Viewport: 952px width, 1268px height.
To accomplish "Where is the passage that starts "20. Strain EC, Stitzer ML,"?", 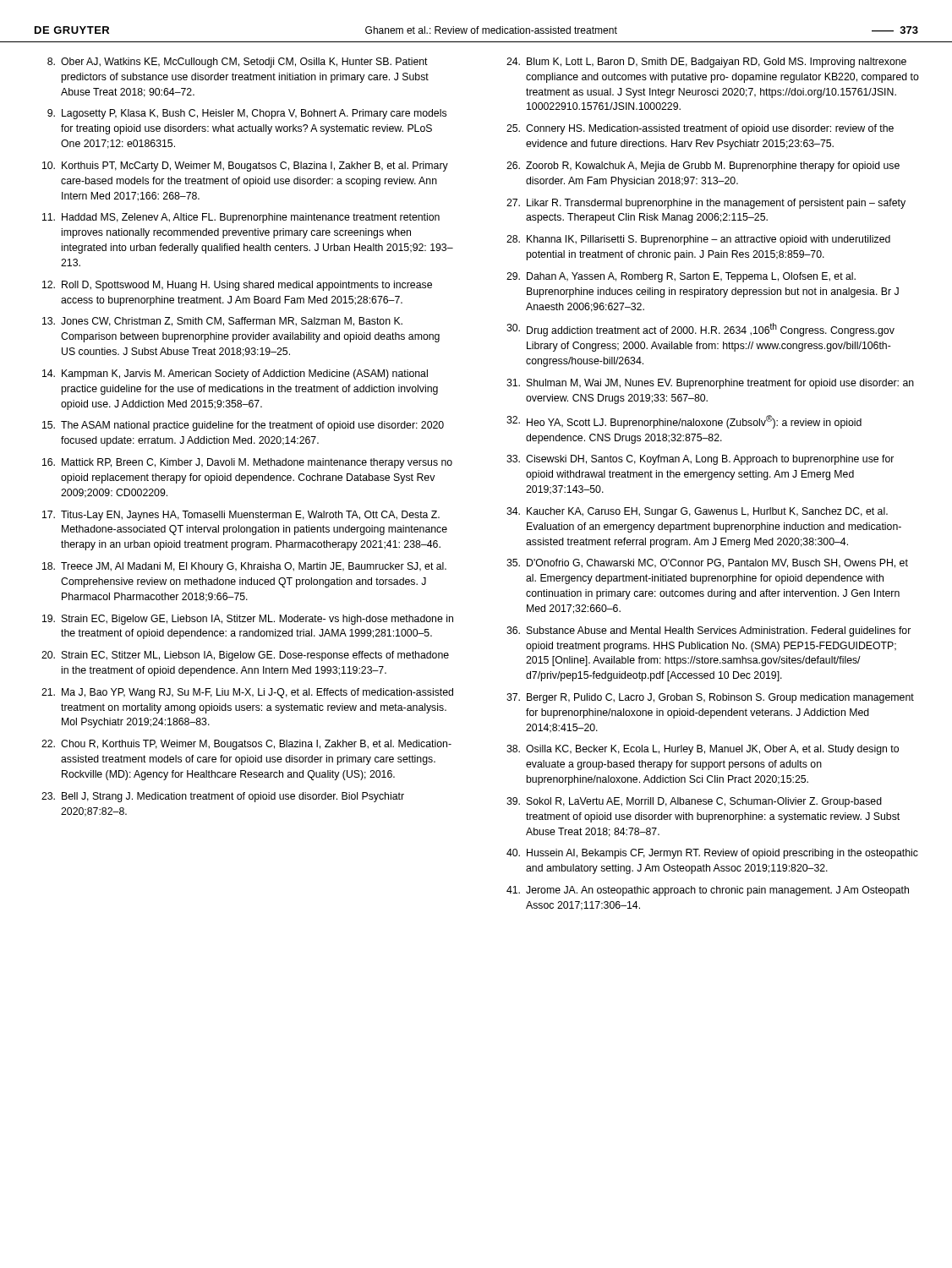I will pyautogui.click(x=243, y=664).
